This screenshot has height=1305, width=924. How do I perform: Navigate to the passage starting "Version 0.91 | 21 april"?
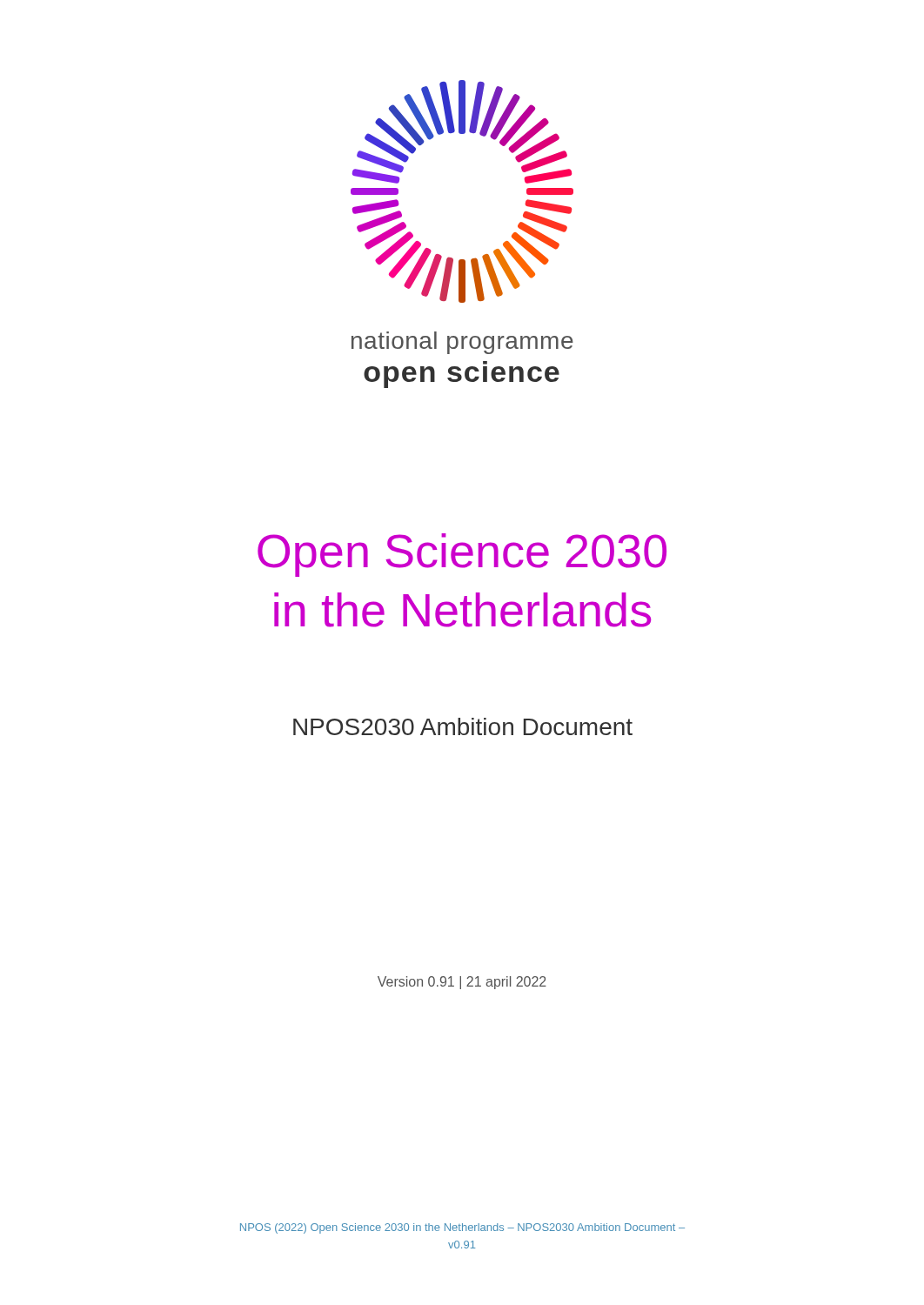(x=462, y=982)
